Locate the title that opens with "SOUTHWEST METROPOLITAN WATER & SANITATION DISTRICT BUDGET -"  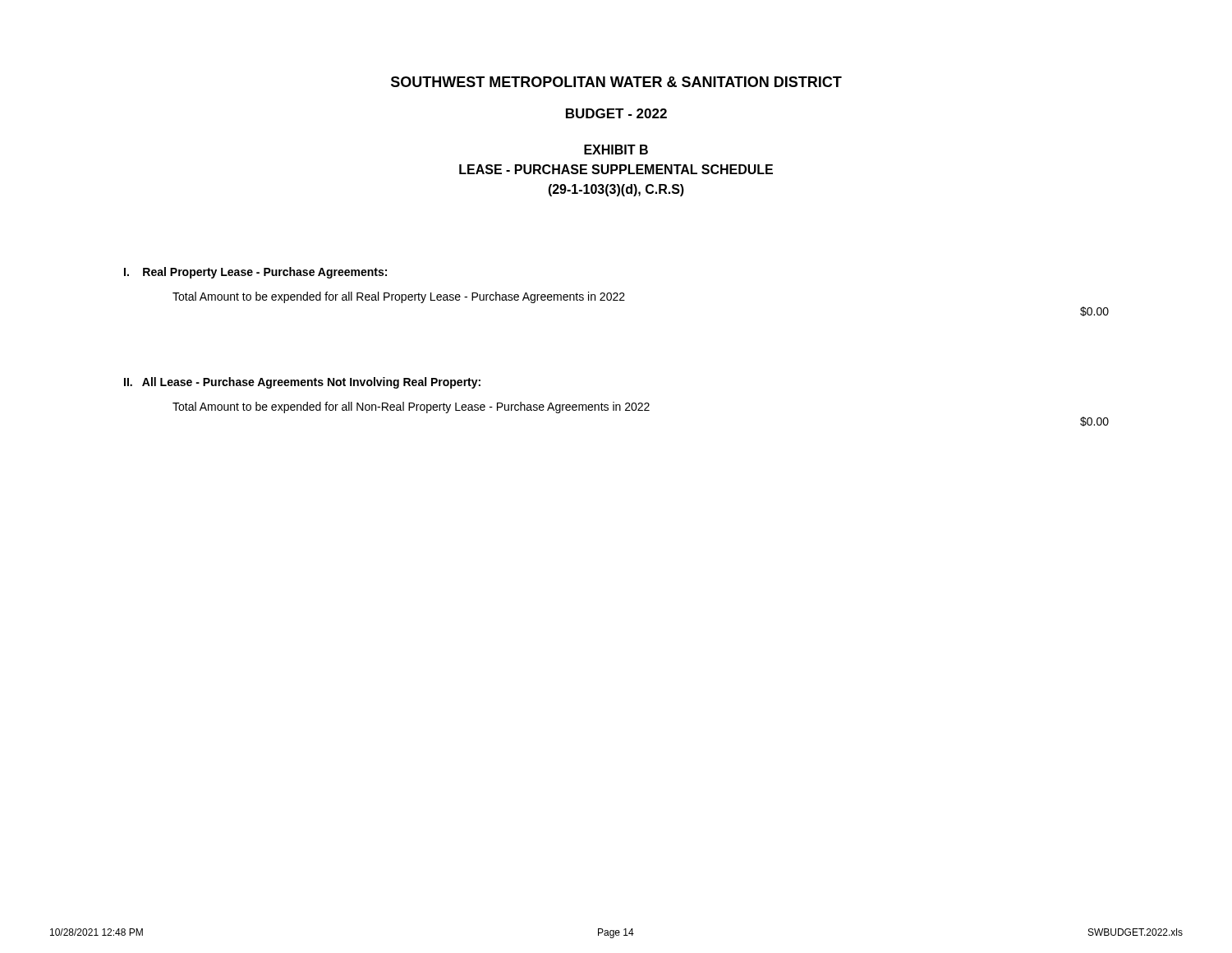click(x=616, y=137)
